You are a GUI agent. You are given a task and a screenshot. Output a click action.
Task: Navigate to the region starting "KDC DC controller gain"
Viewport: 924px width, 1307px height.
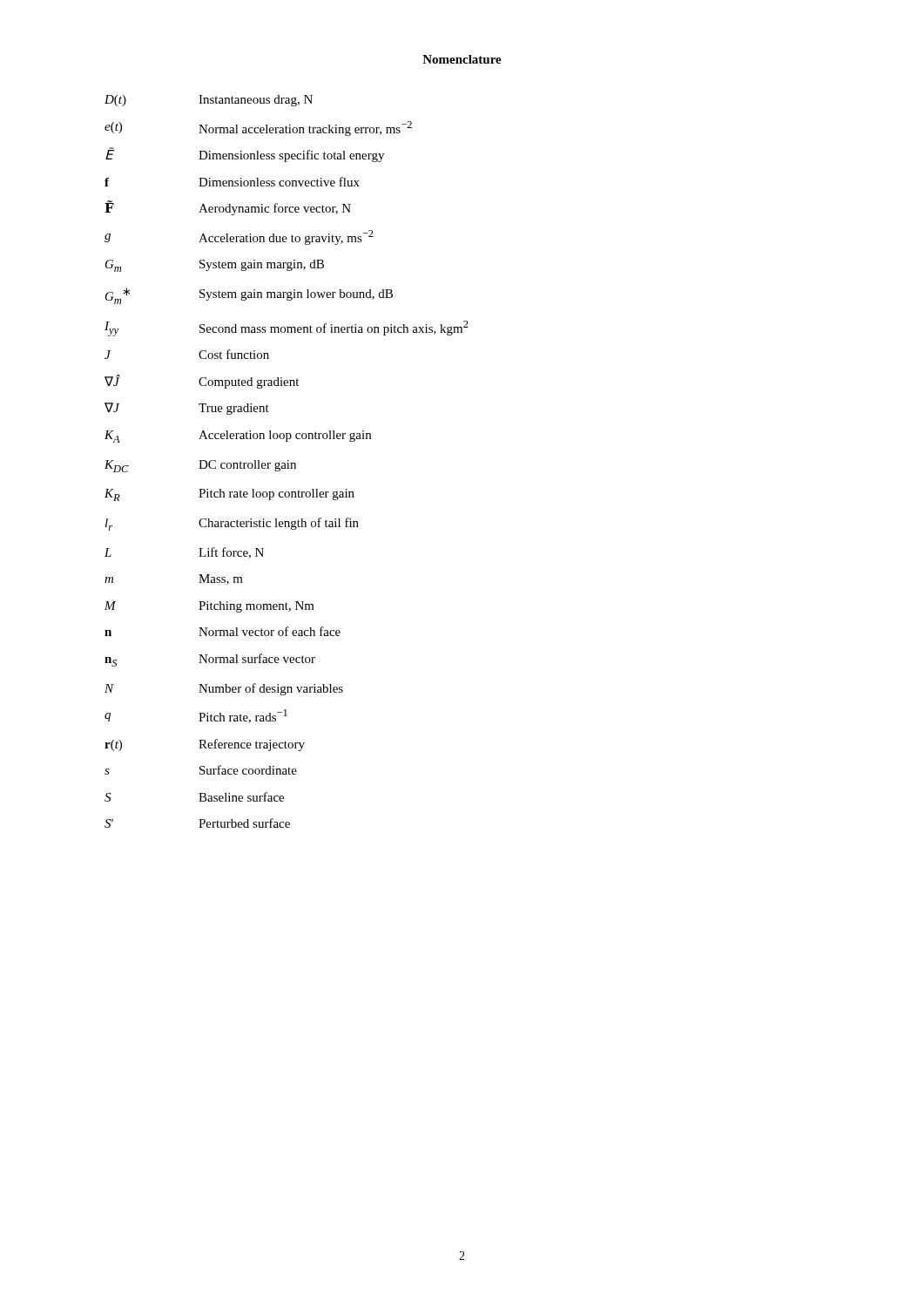200,466
